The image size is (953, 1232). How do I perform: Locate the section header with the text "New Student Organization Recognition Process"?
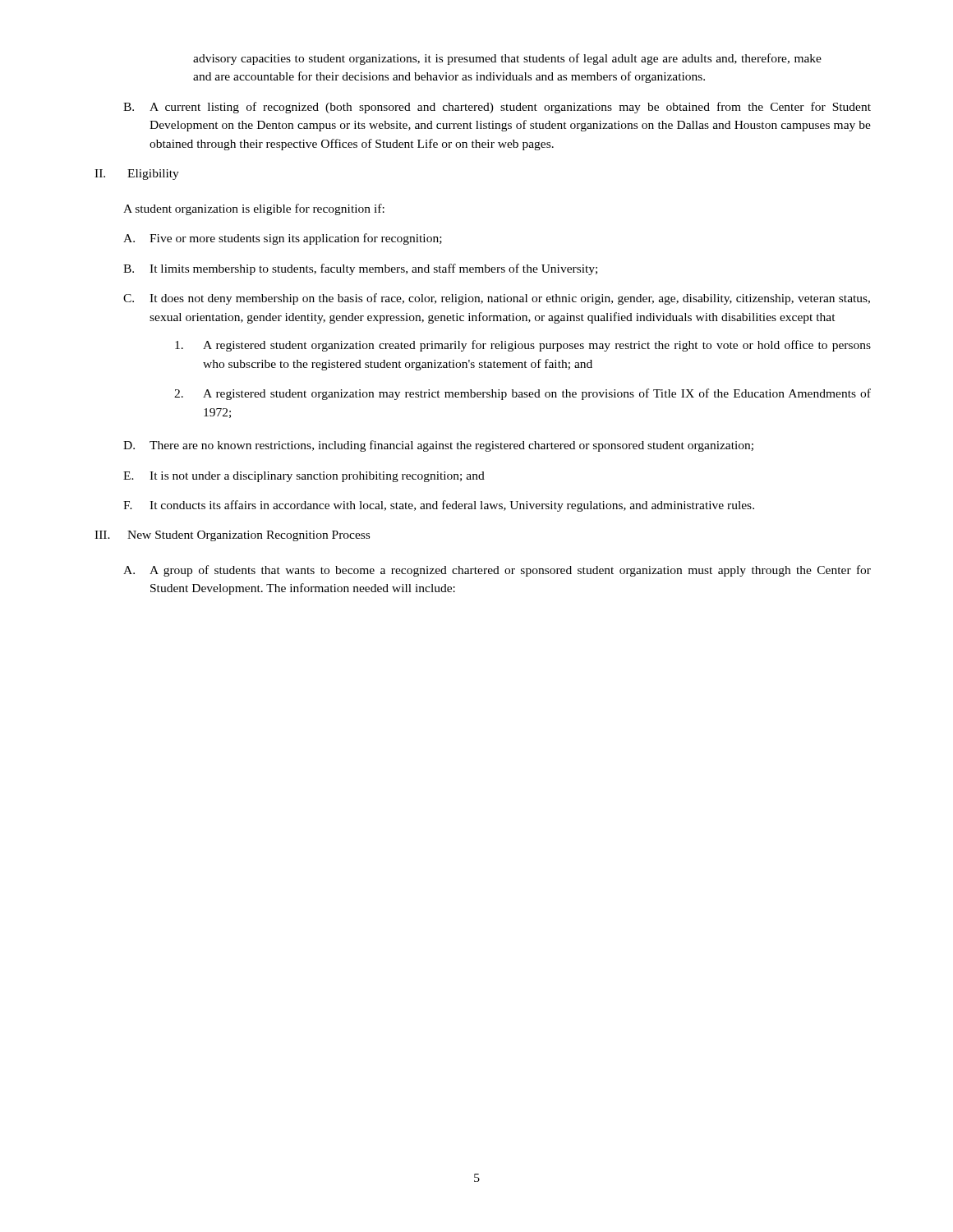point(249,535)
